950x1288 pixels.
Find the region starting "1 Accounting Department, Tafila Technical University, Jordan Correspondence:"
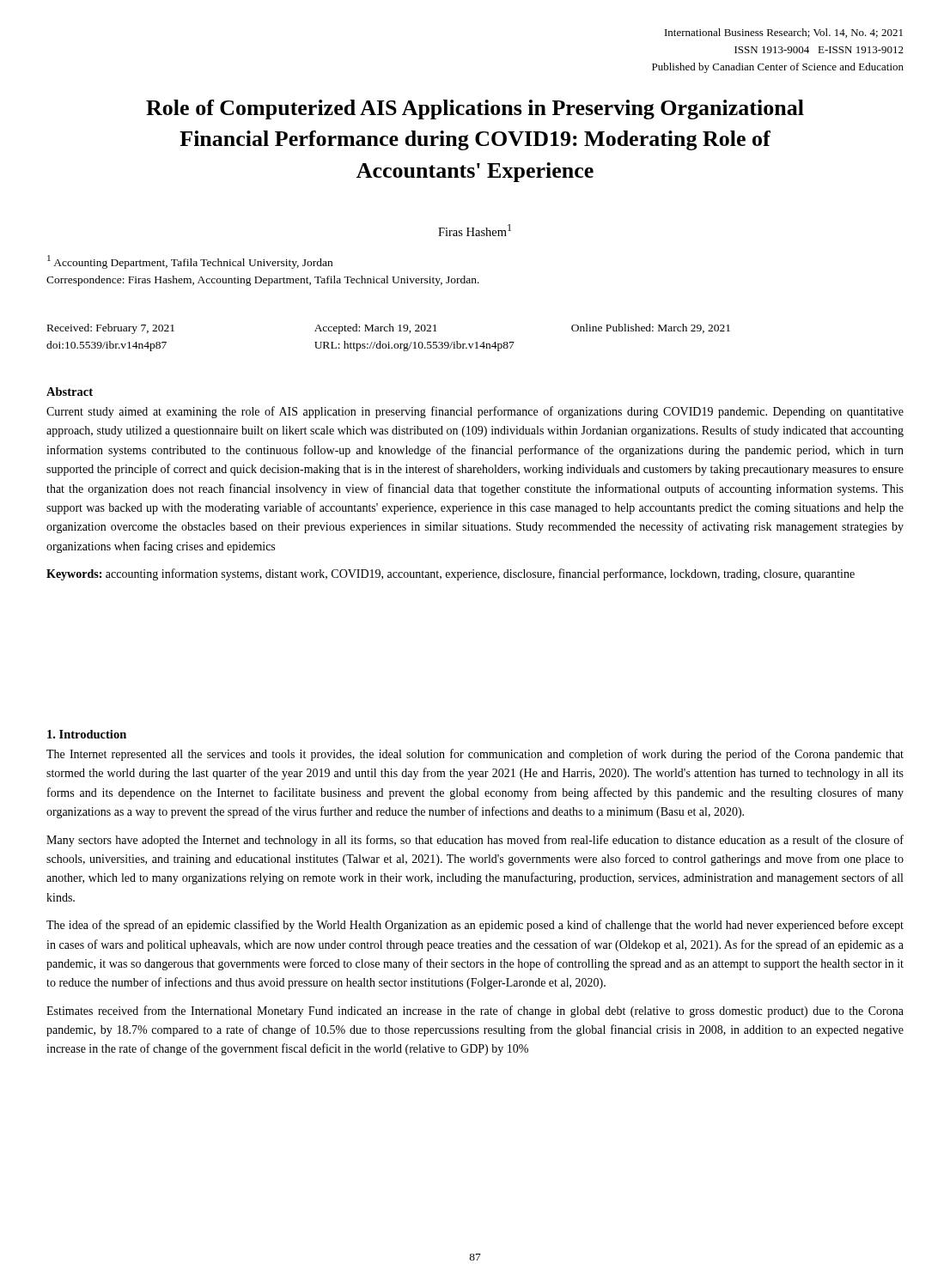tap(263, 269)
